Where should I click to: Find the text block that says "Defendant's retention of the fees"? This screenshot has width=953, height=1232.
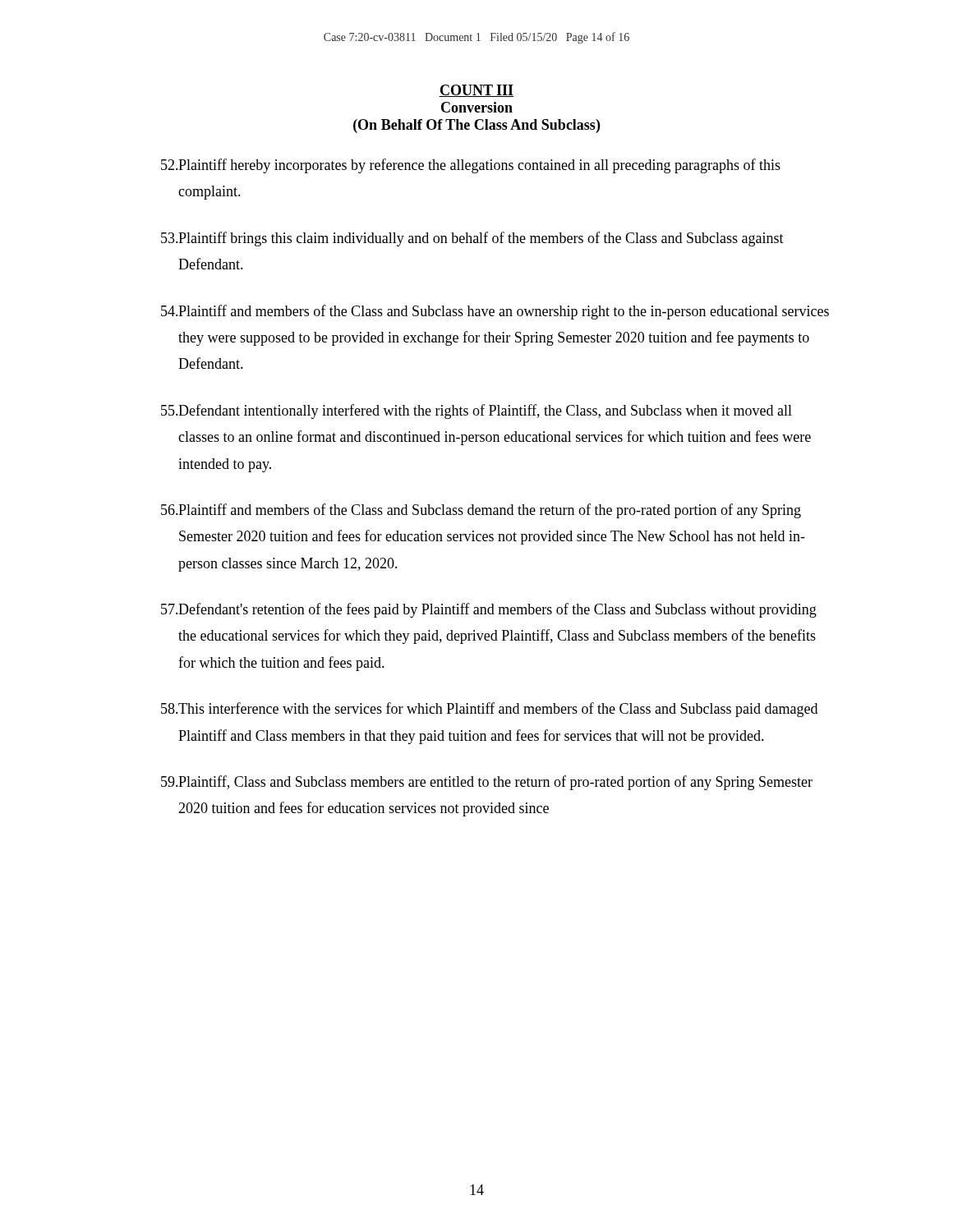(475, 636)
